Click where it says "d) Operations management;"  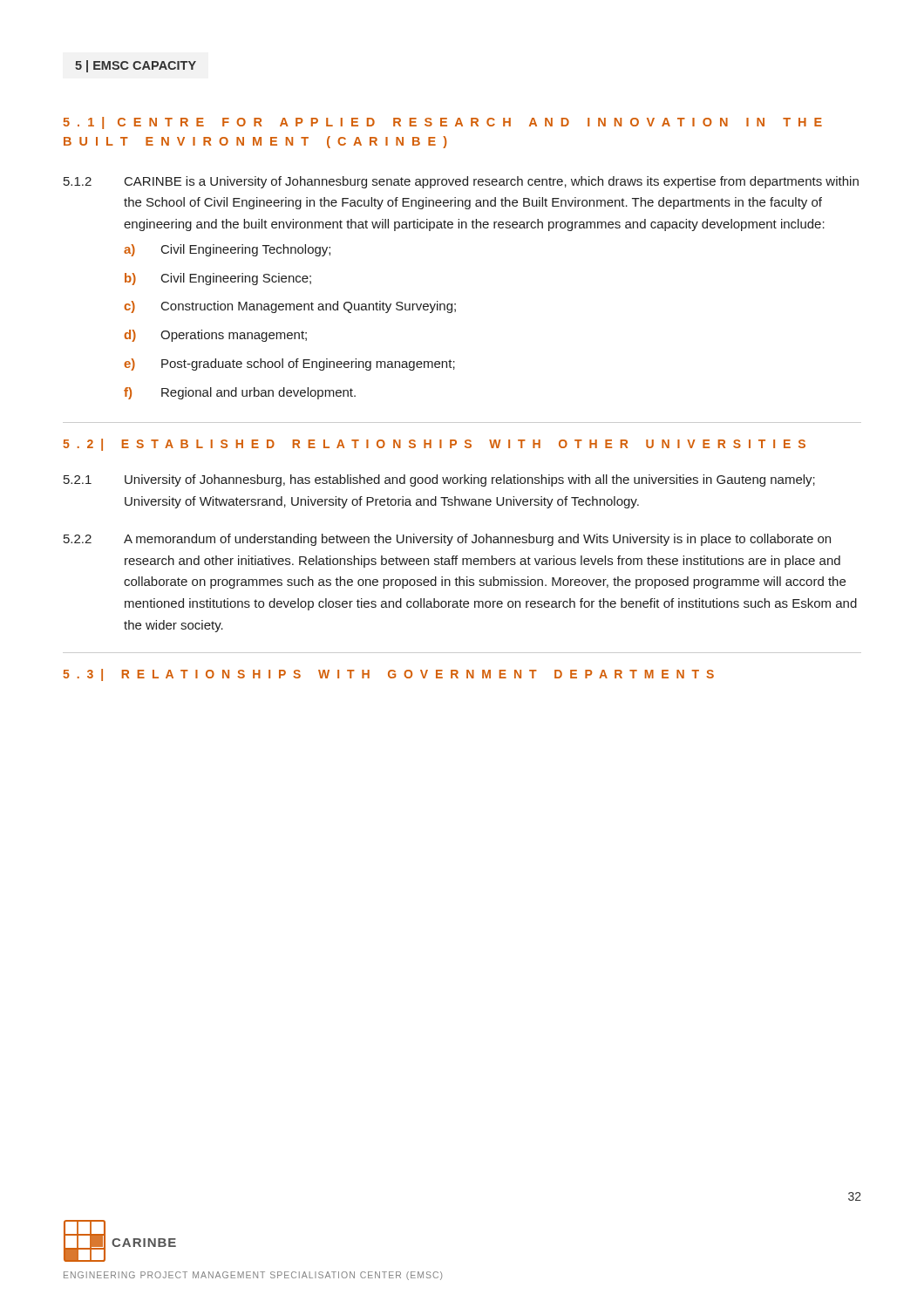(x=215, y=336)
